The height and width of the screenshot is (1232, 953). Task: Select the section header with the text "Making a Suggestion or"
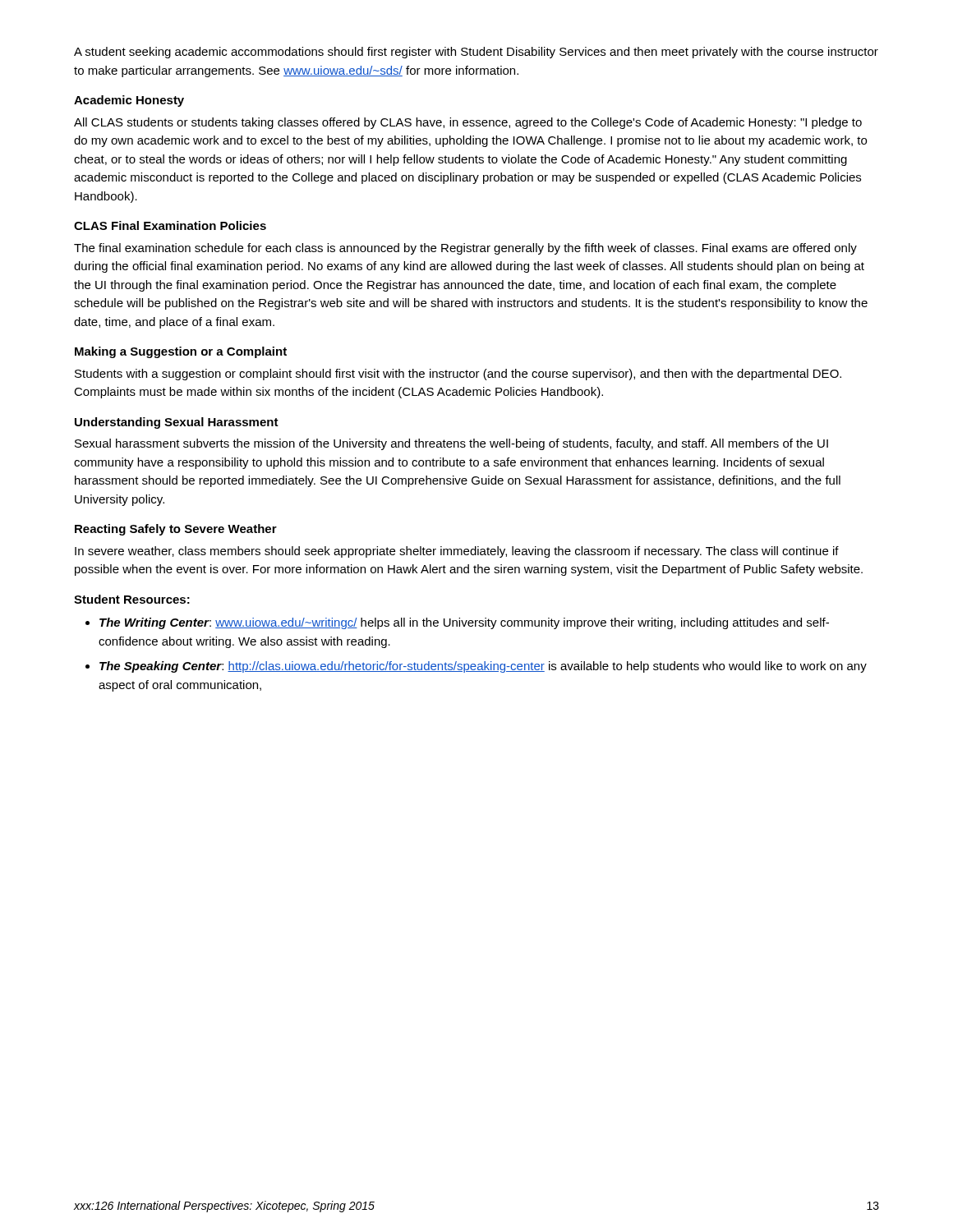click(181, 352)
